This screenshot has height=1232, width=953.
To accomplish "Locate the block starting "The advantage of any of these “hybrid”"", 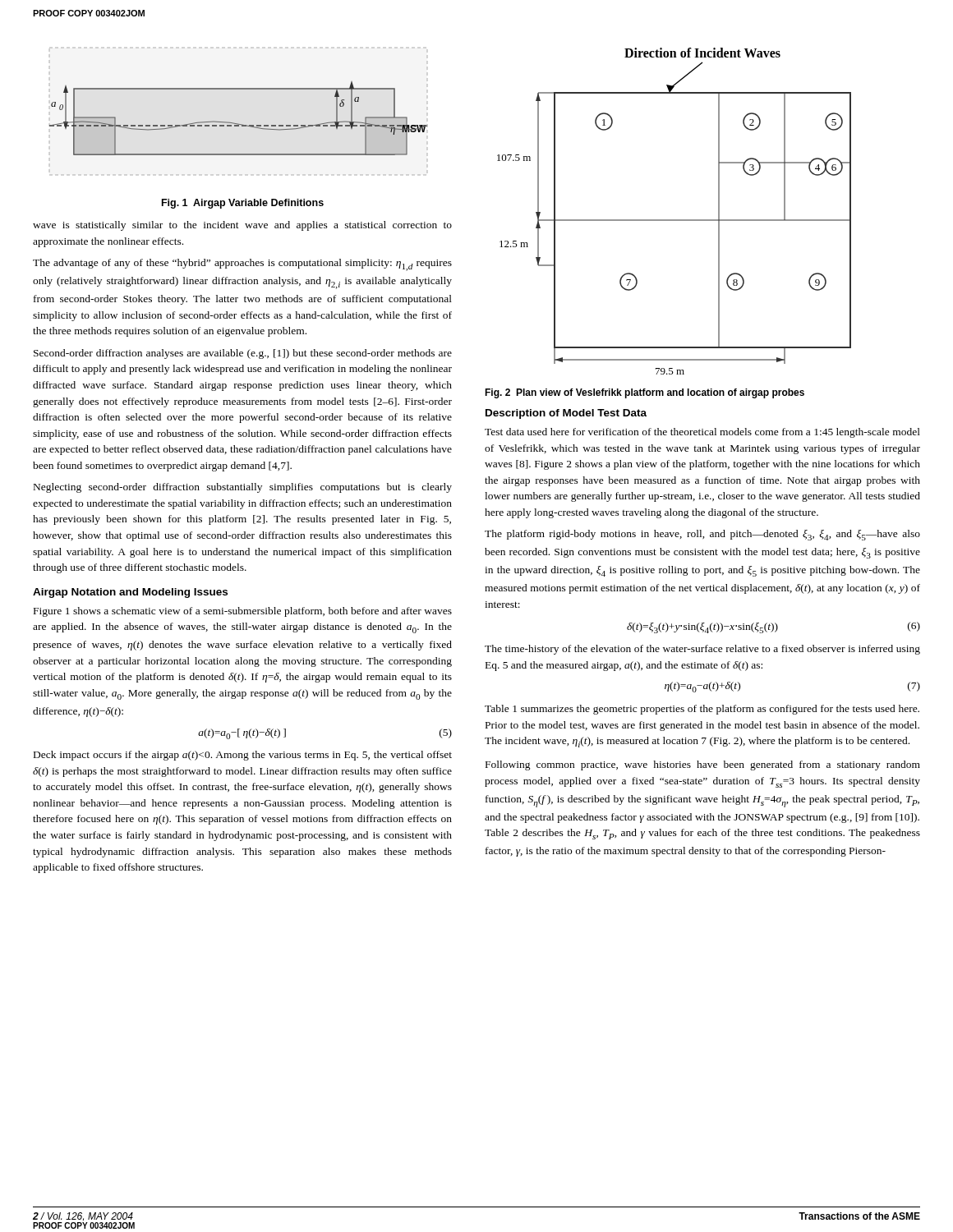I will click(242, 297).
